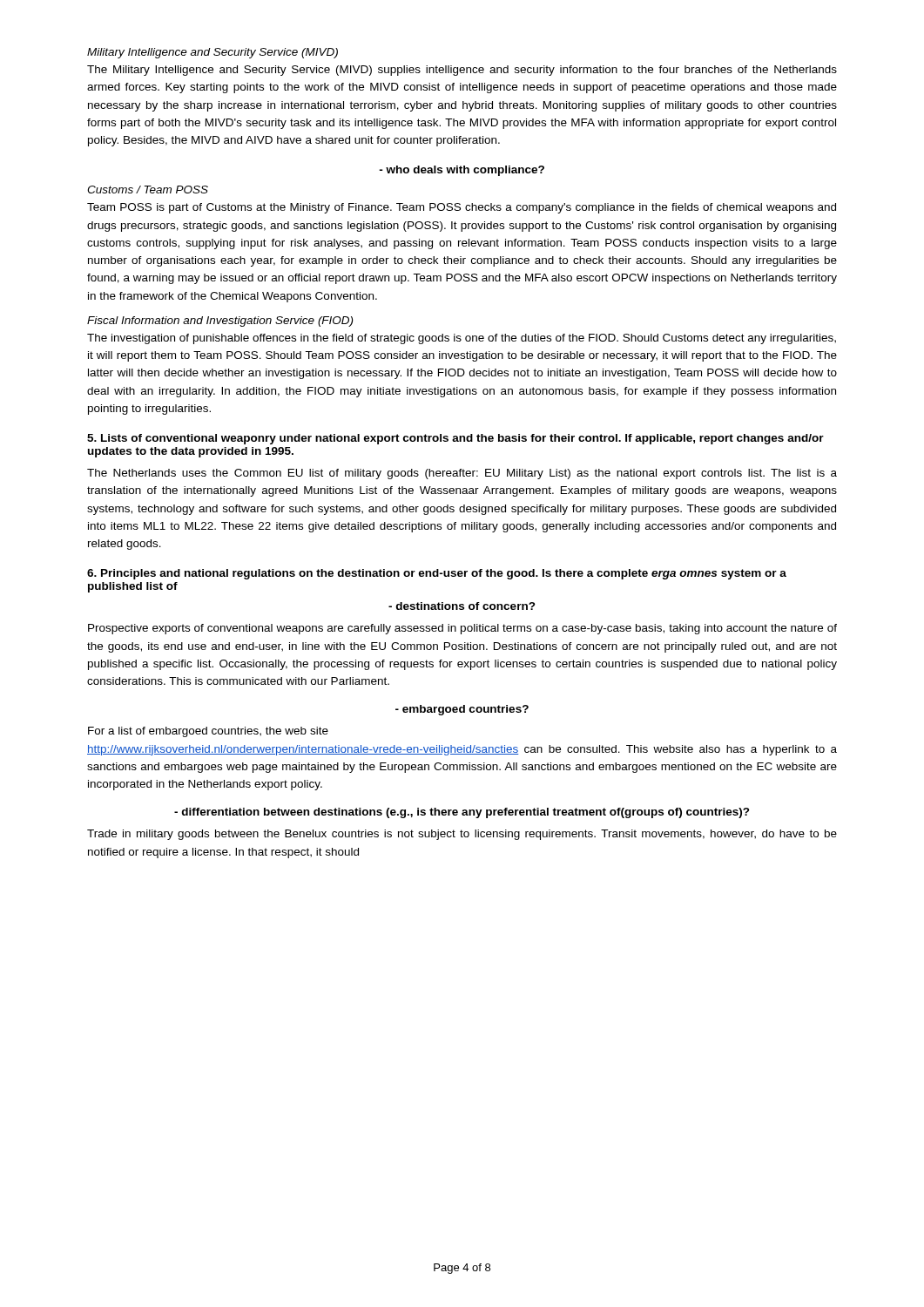924x1307 pixels.
Task: Find "Military Intelligence and Security Service (MIVD)" on this page
Action: 213,52
